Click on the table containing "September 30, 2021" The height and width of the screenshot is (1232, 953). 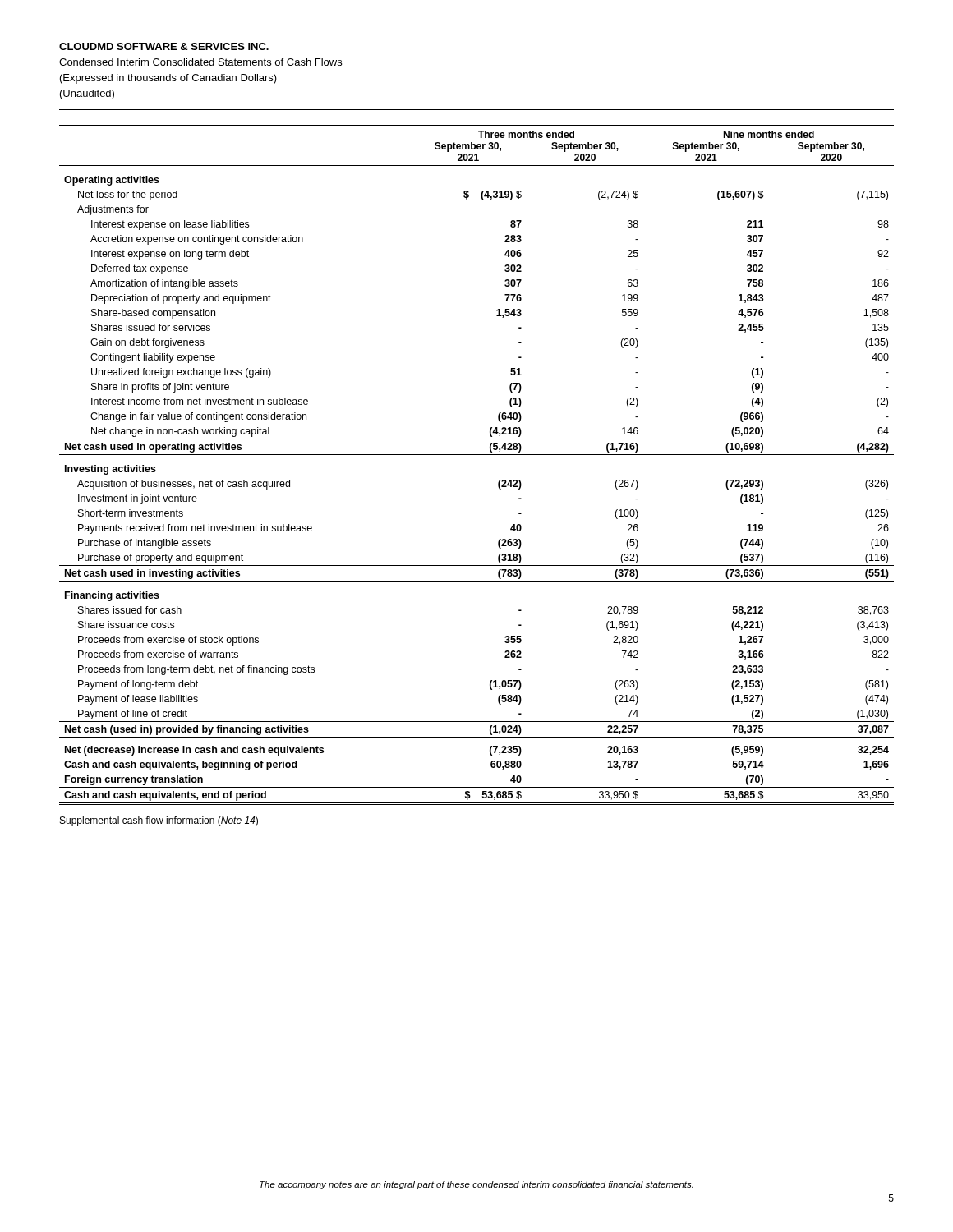476,465
